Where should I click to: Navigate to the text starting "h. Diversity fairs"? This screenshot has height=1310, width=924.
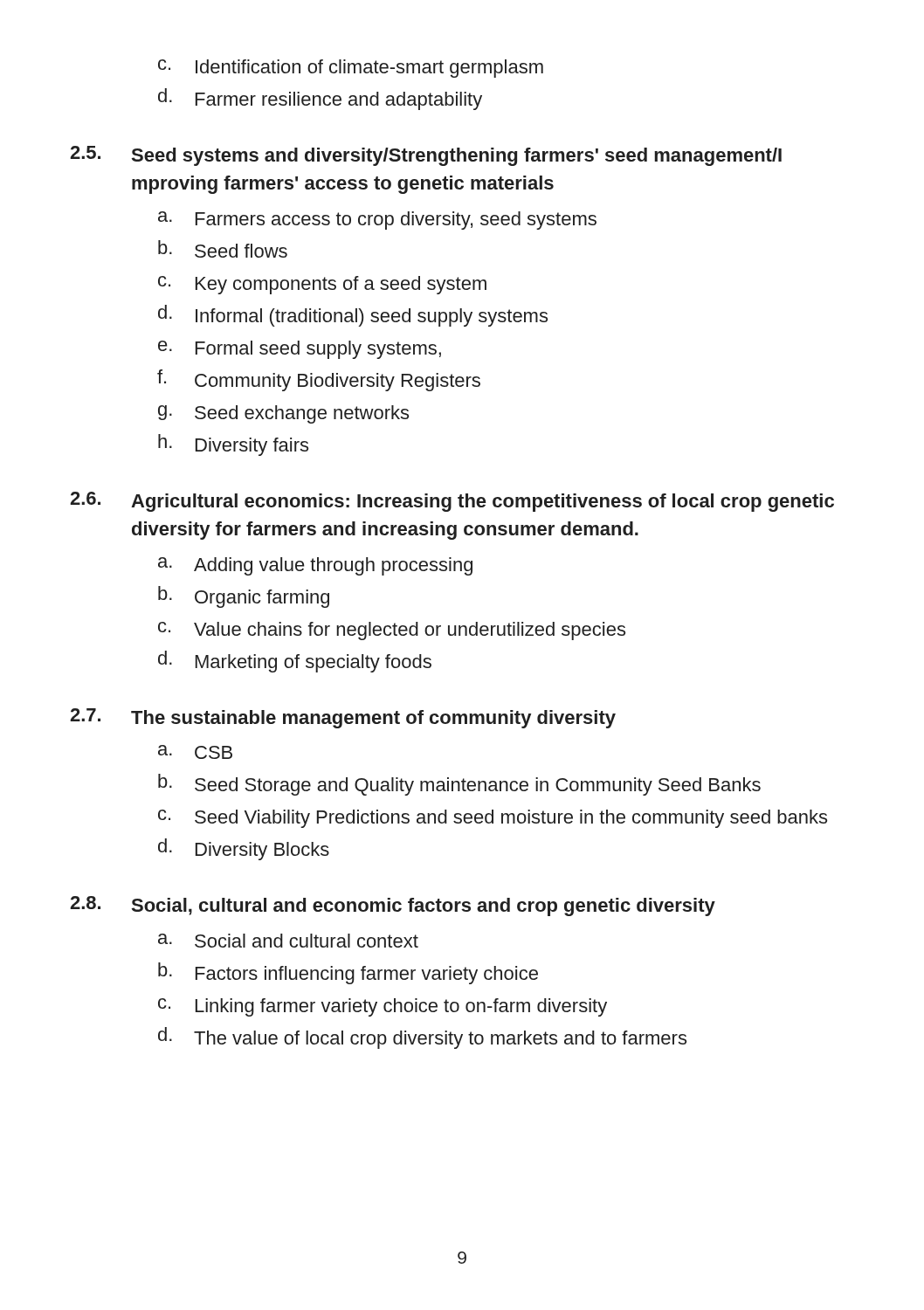(233, 445)
